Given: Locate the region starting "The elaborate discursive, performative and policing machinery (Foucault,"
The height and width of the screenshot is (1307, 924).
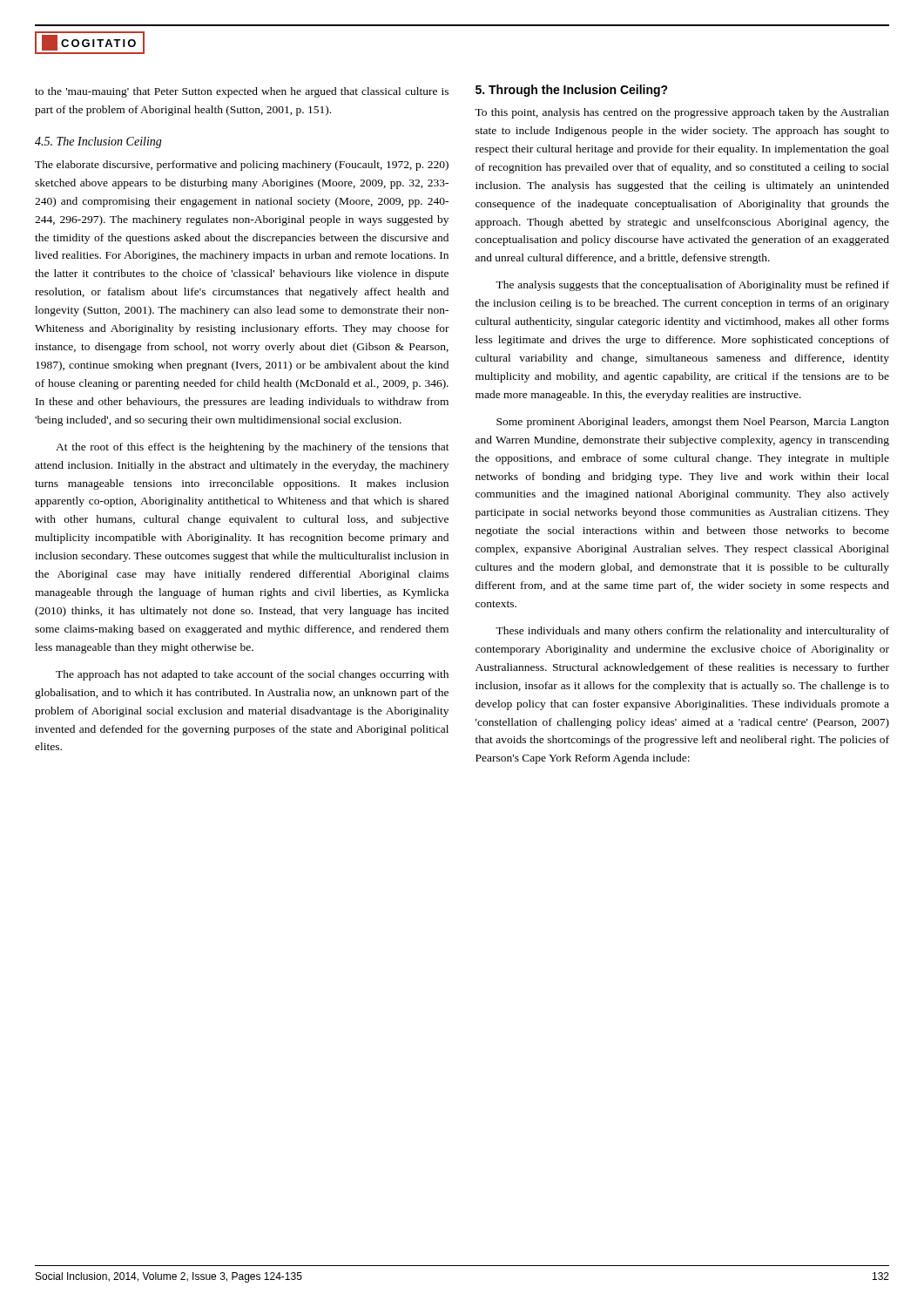Looking at the screenshot, I should click(242, 456).
